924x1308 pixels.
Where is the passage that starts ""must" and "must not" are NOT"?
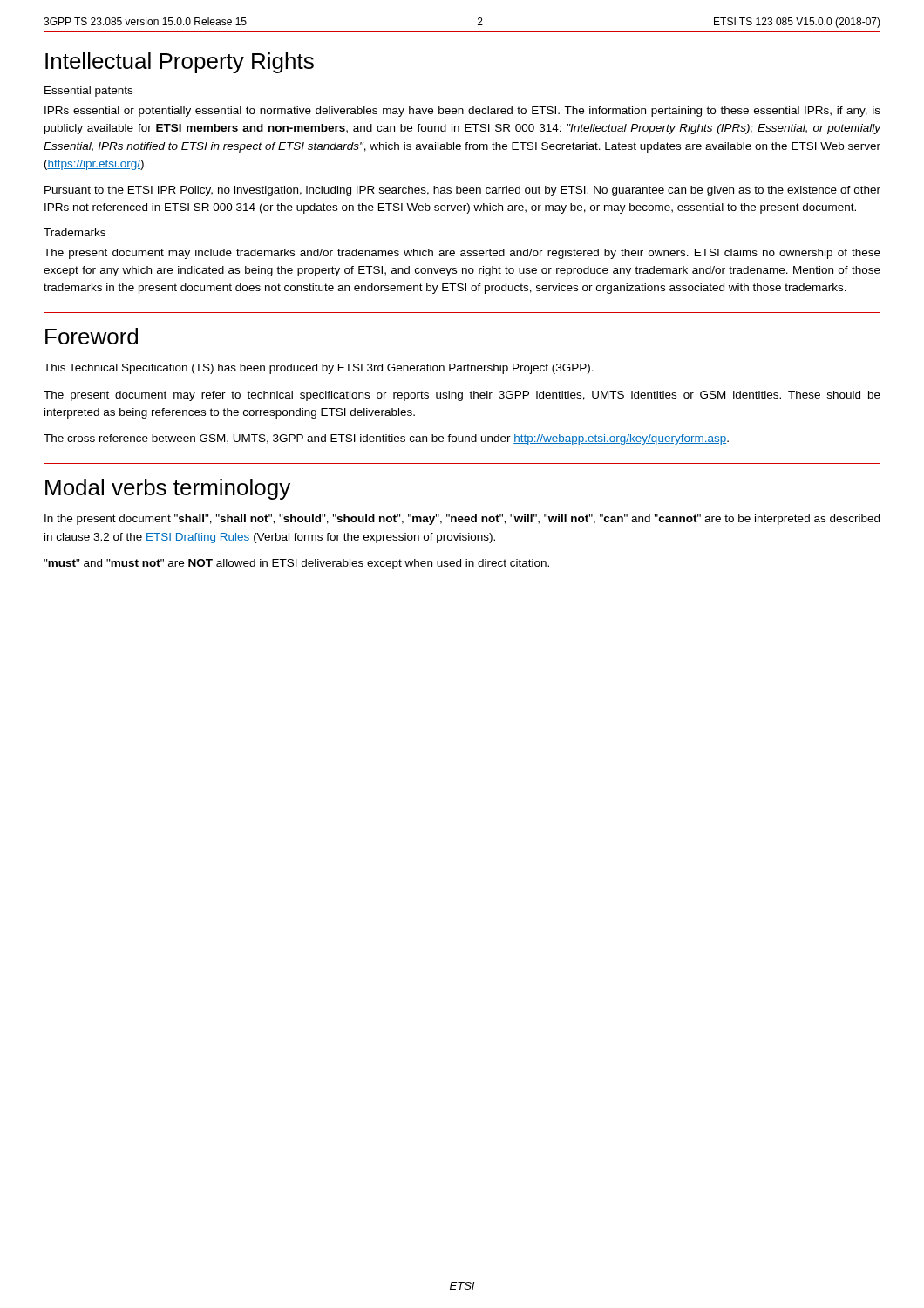pyautogui.click(x=297, y=563)
